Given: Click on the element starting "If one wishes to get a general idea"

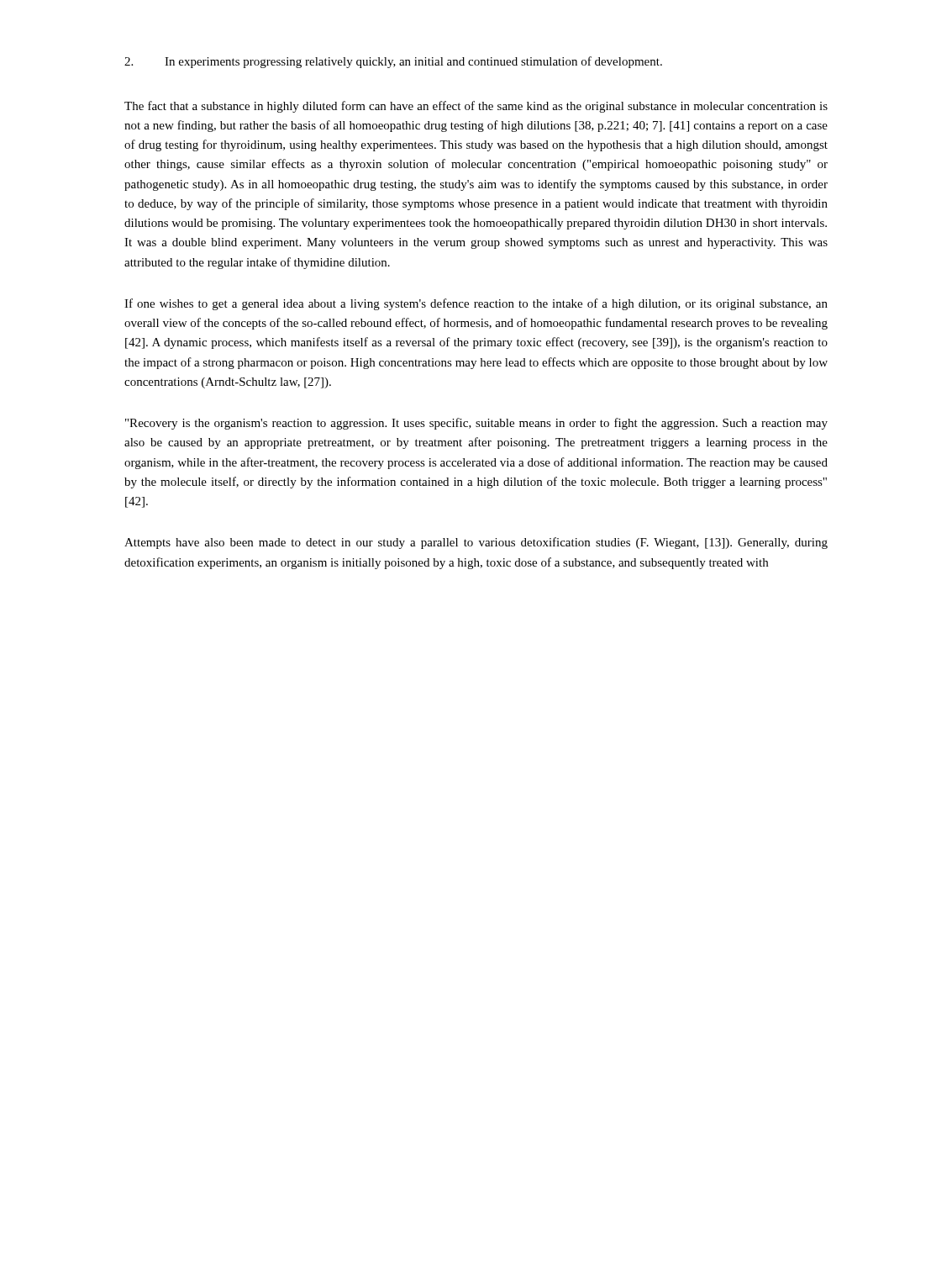Looking at the screenshot, I should point(476,342).
